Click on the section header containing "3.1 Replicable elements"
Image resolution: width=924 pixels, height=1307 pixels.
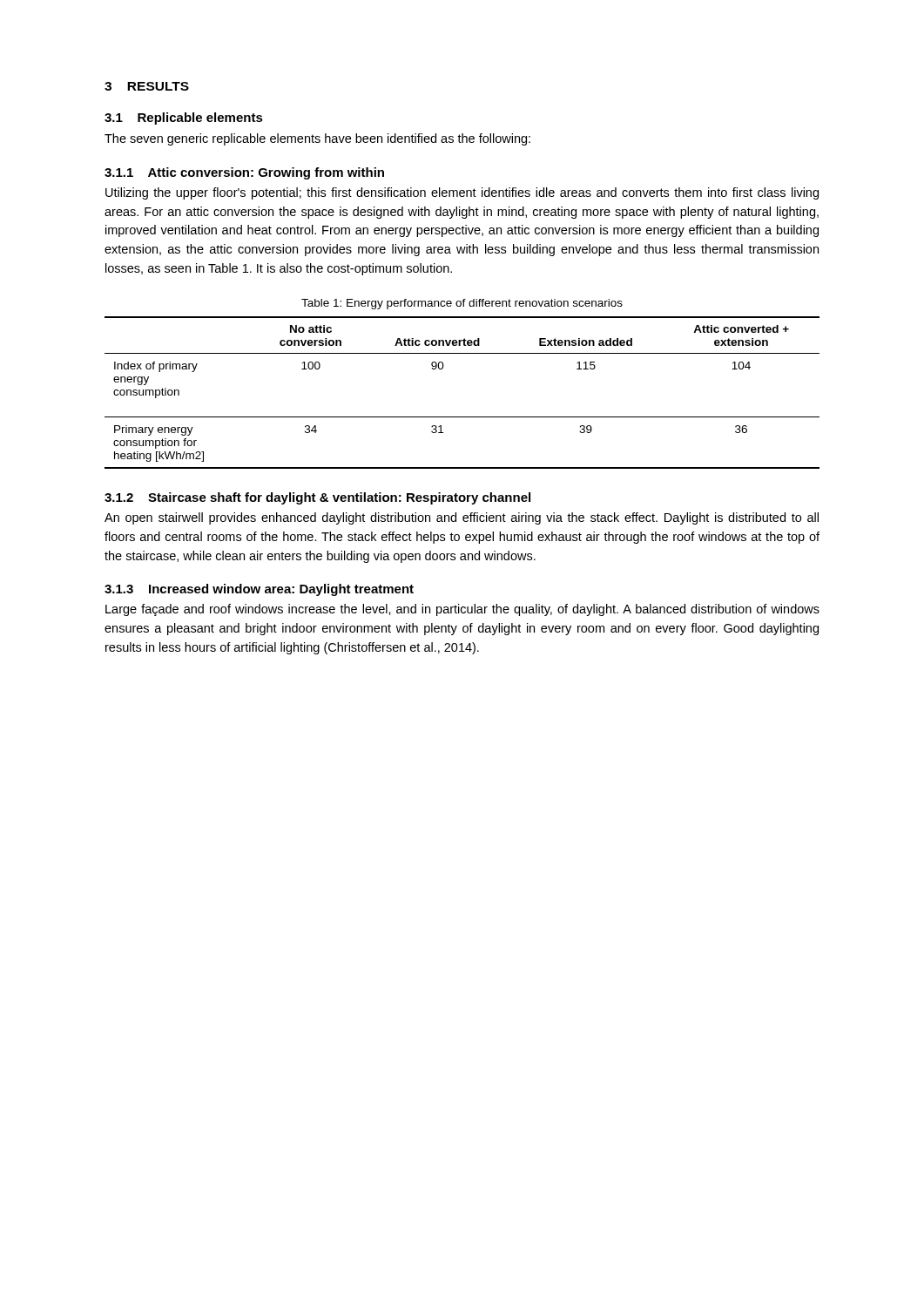coord(184,117)
